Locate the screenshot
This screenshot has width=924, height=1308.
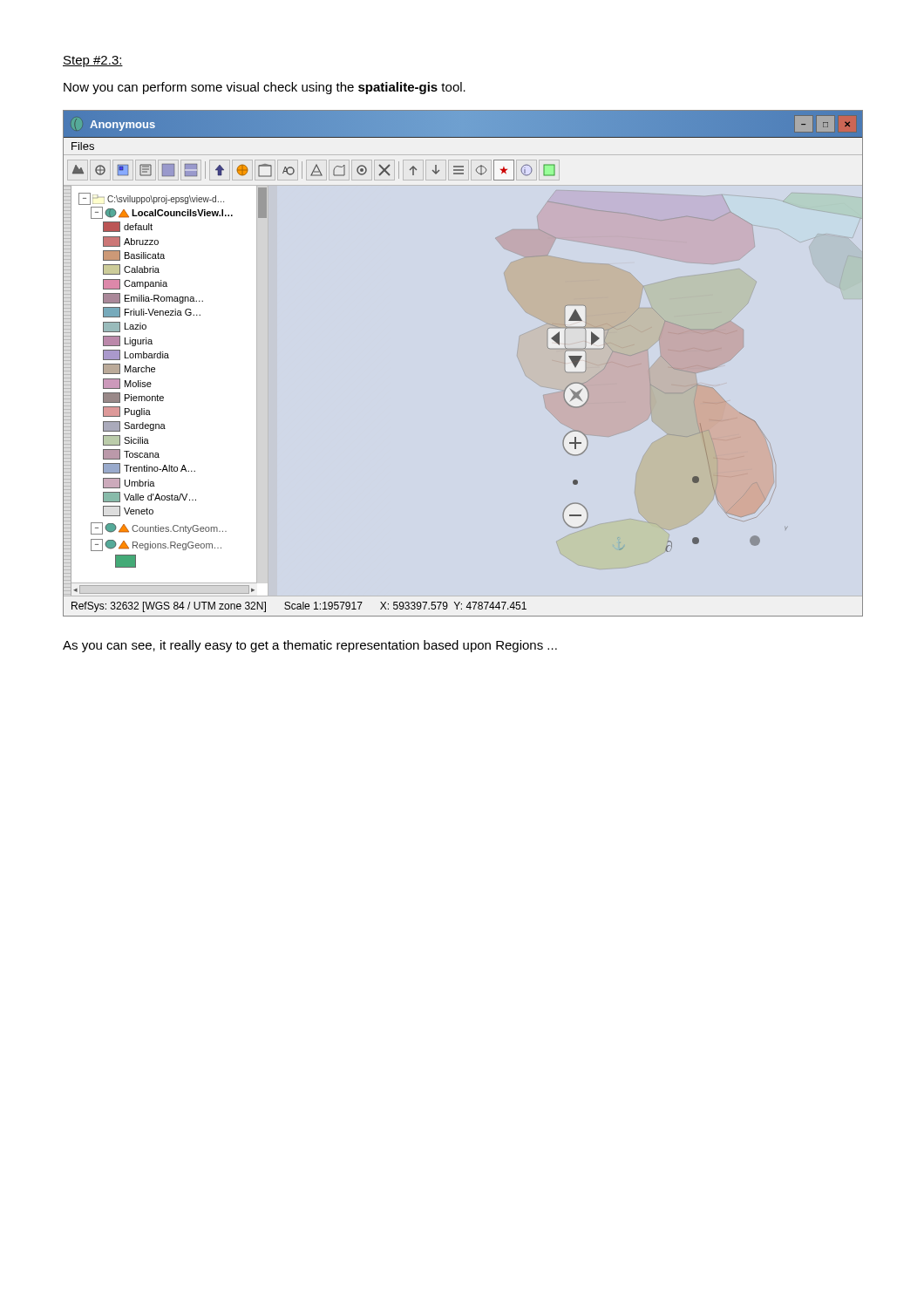tap(462, 363)
